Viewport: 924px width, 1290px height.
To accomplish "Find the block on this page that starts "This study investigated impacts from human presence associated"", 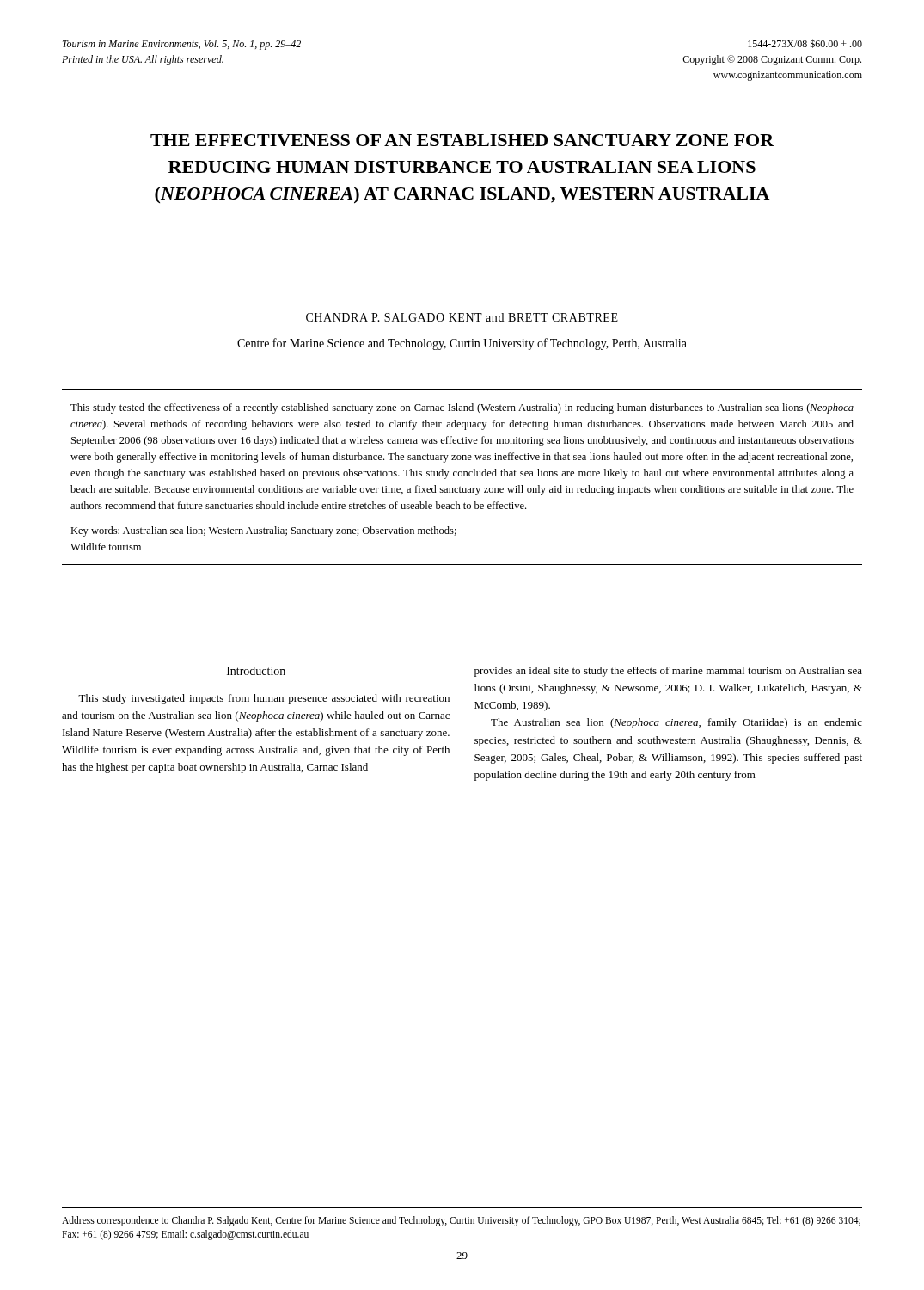I will coord(256,733).
